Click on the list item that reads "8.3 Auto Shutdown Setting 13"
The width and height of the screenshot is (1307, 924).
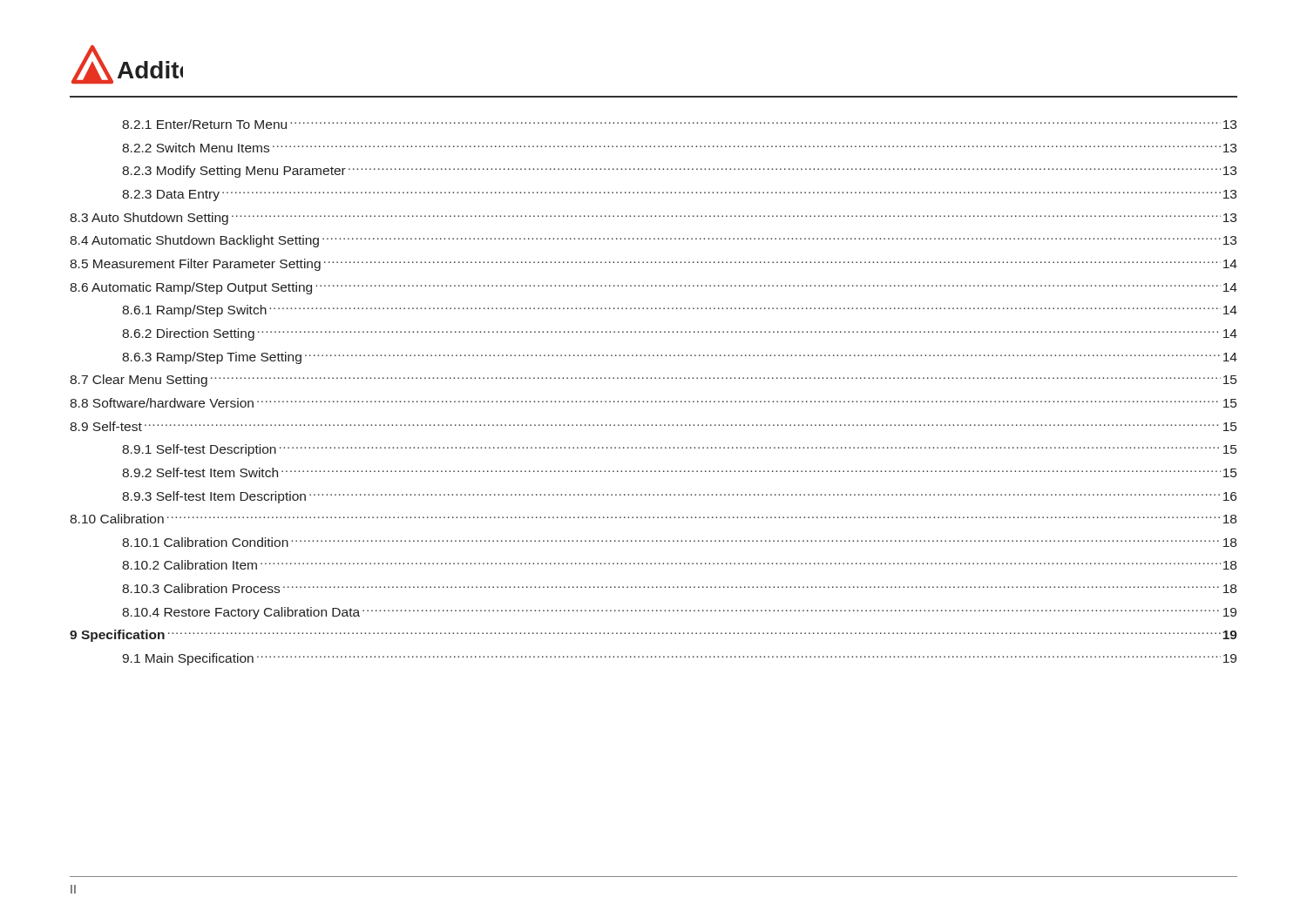coord(654,218)
